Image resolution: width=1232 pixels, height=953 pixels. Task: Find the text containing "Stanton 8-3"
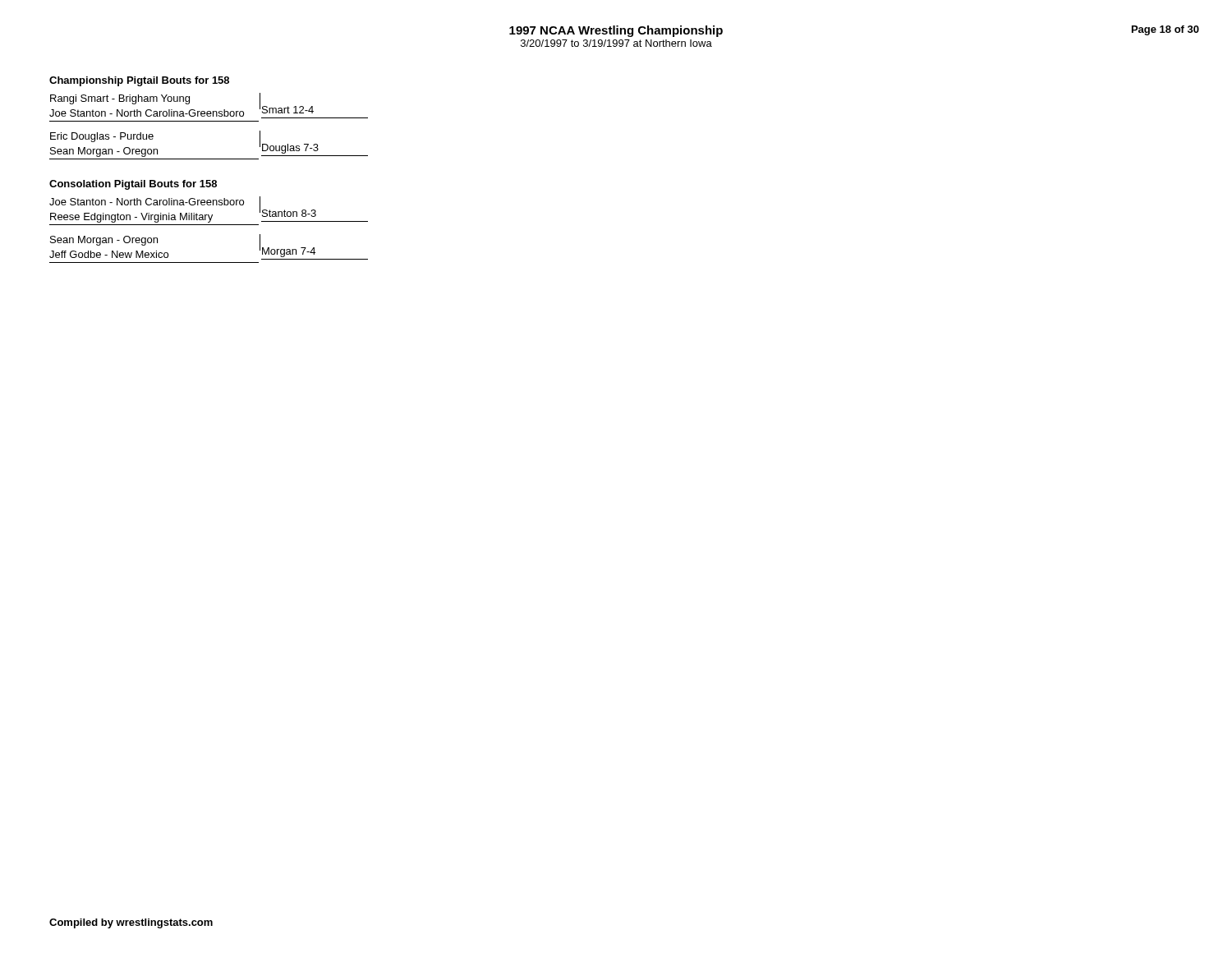pyautogui.click(x=289, y=213)
